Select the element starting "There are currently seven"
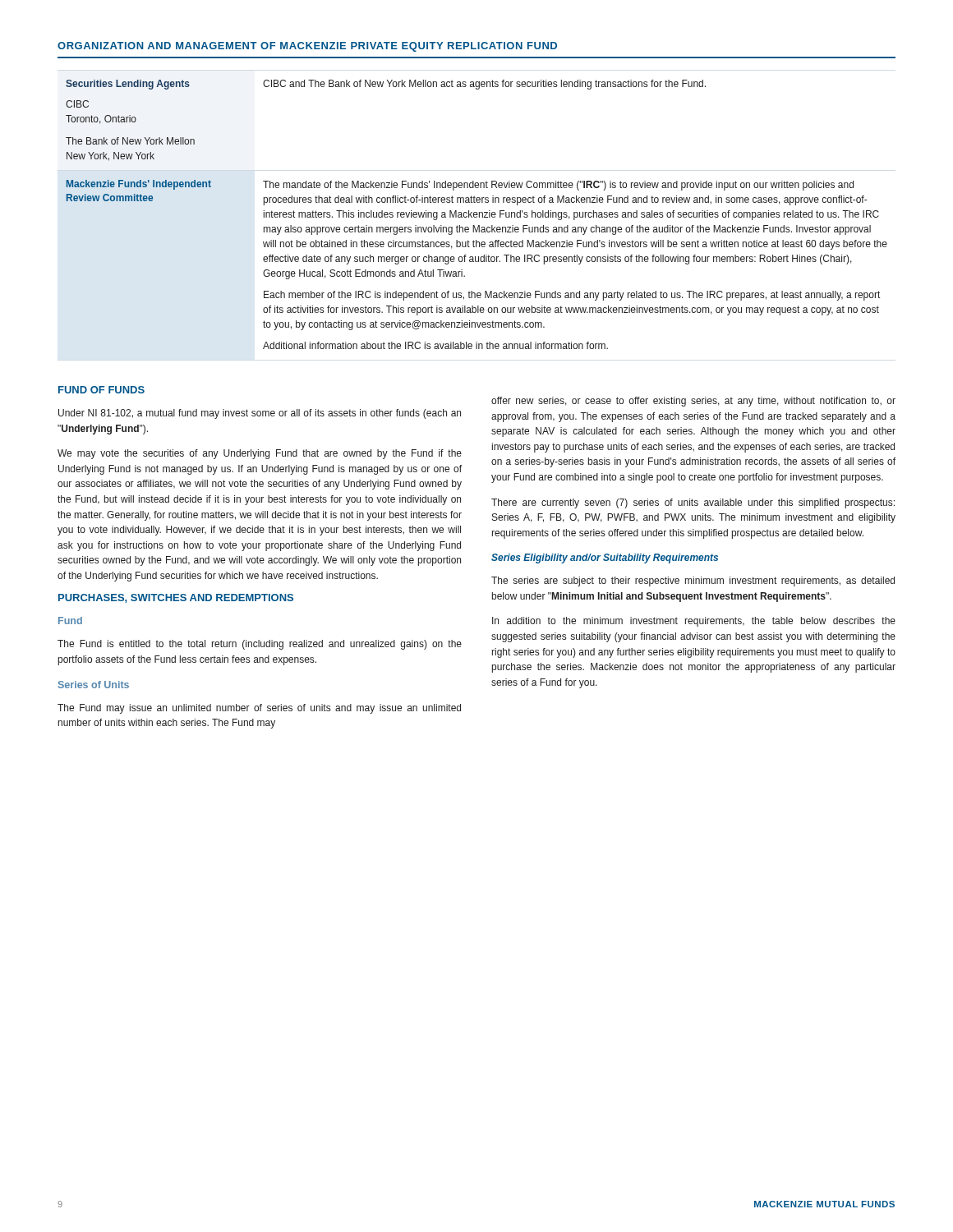The image size is (953, 1232). pos(693,518)
